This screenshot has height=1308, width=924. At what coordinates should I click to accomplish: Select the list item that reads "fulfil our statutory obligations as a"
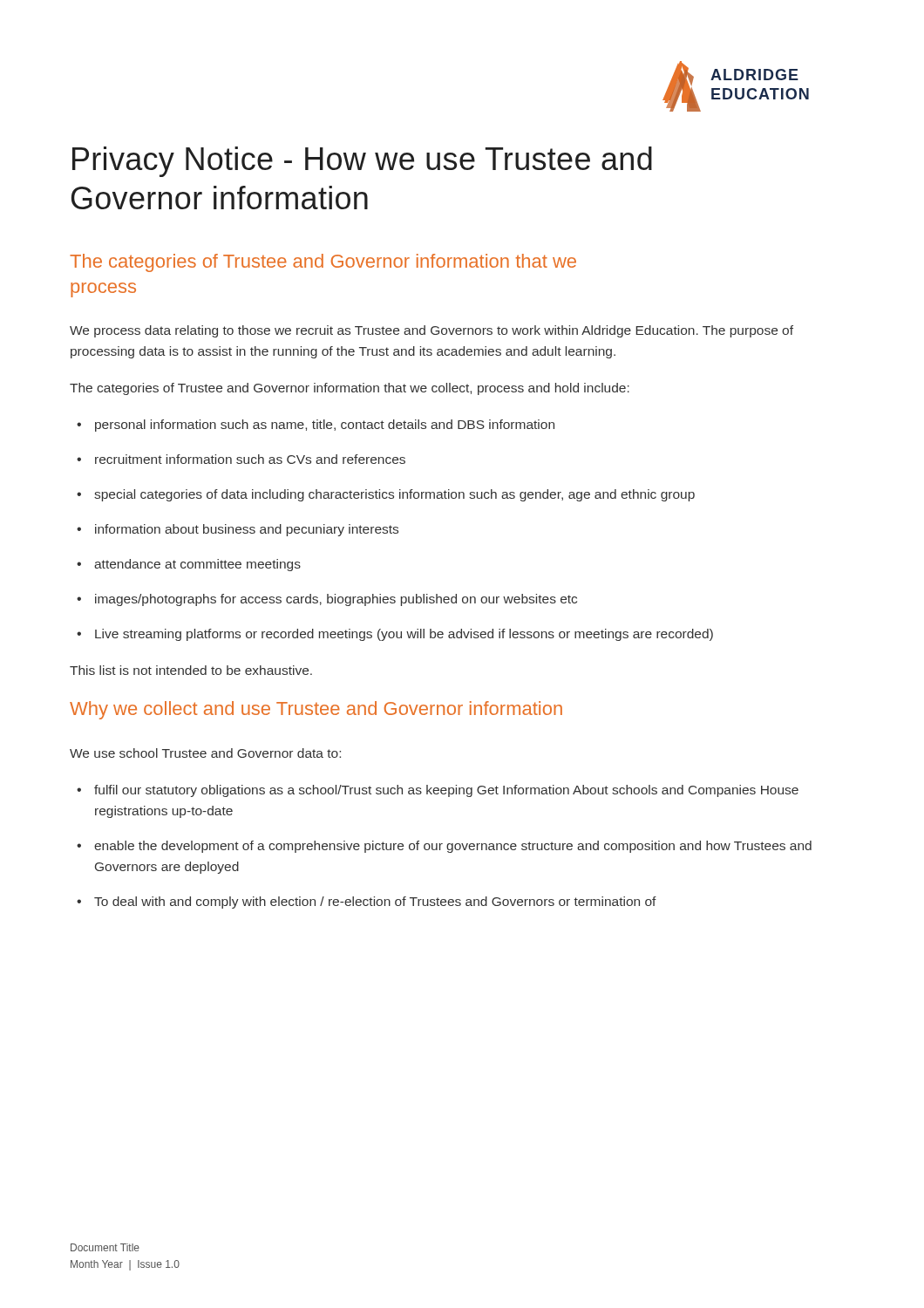pos(462,800)
